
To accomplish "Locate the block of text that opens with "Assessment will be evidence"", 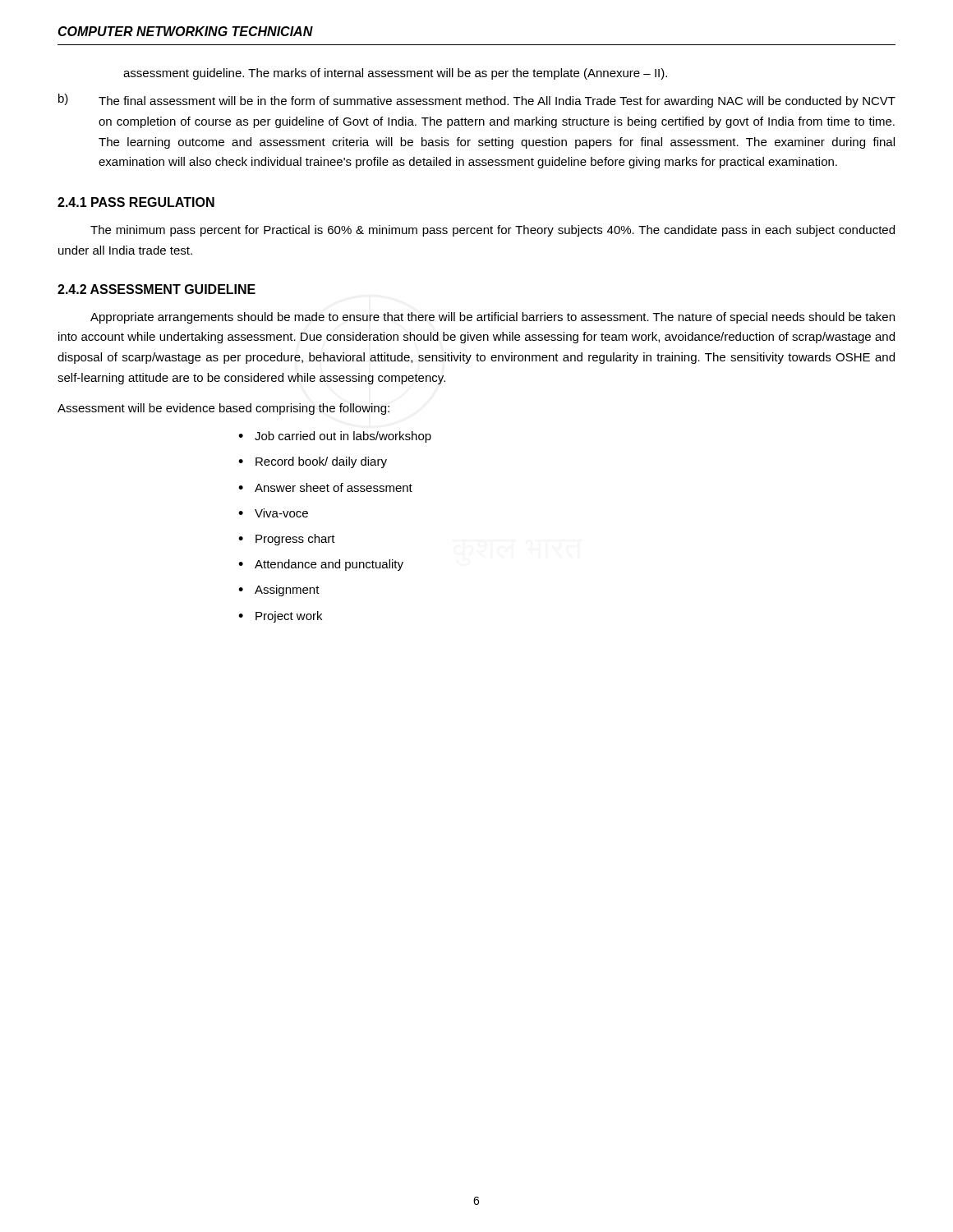I will [x=224, y=407].
